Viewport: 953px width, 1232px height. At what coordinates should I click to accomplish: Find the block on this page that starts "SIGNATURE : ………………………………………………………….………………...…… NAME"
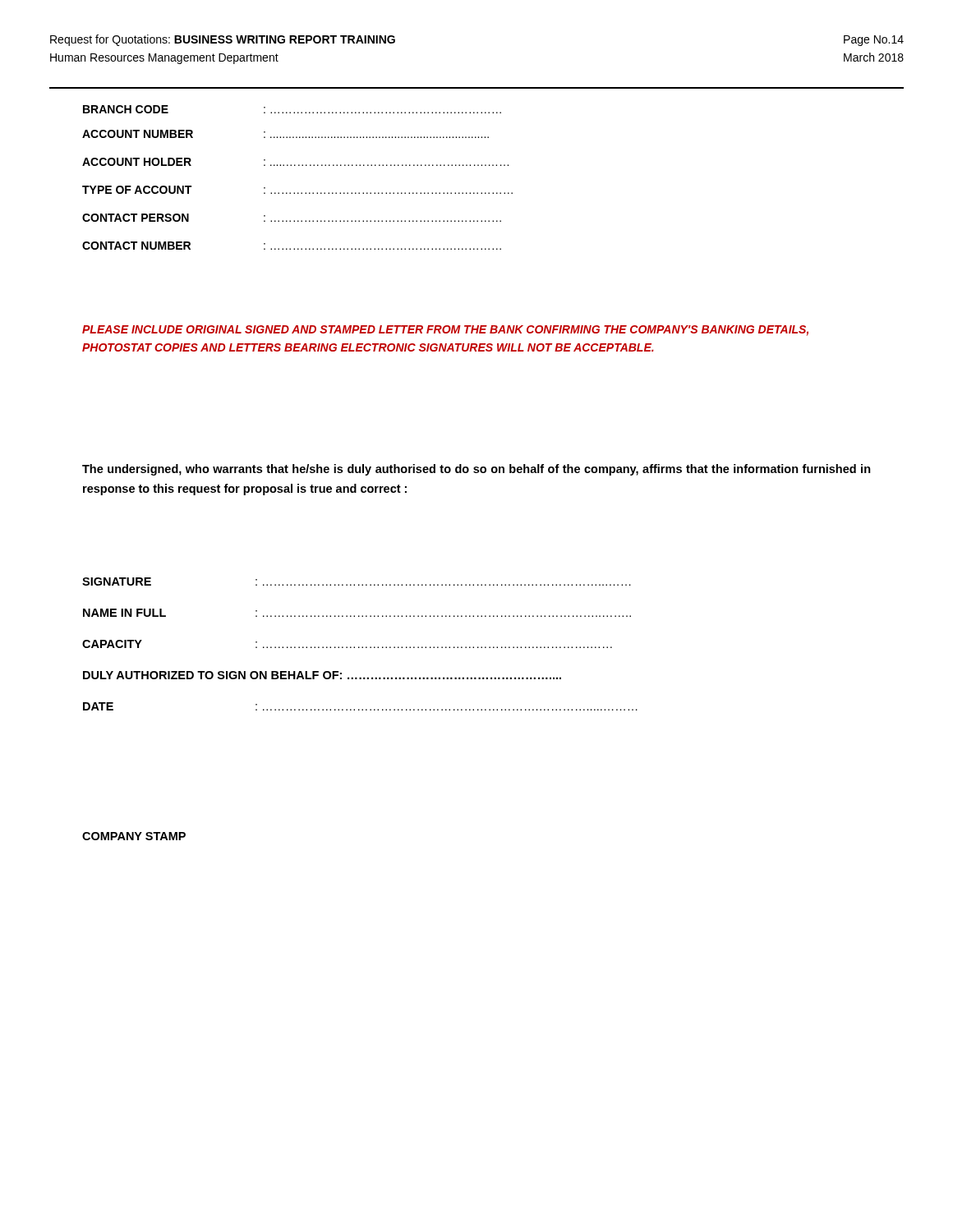pos(476,644)
